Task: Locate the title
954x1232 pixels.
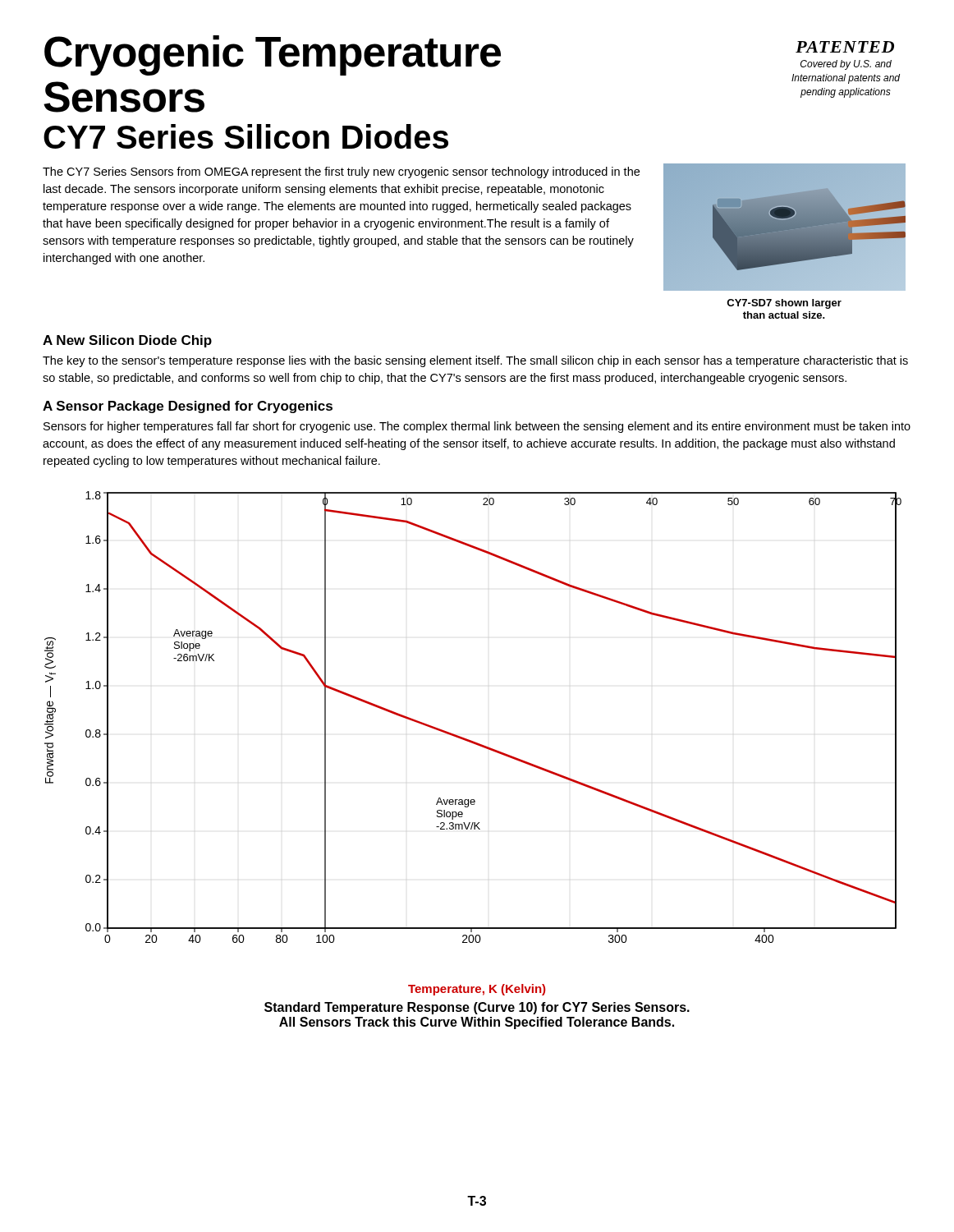Action: pyautogui.click(x=411, y=92)
